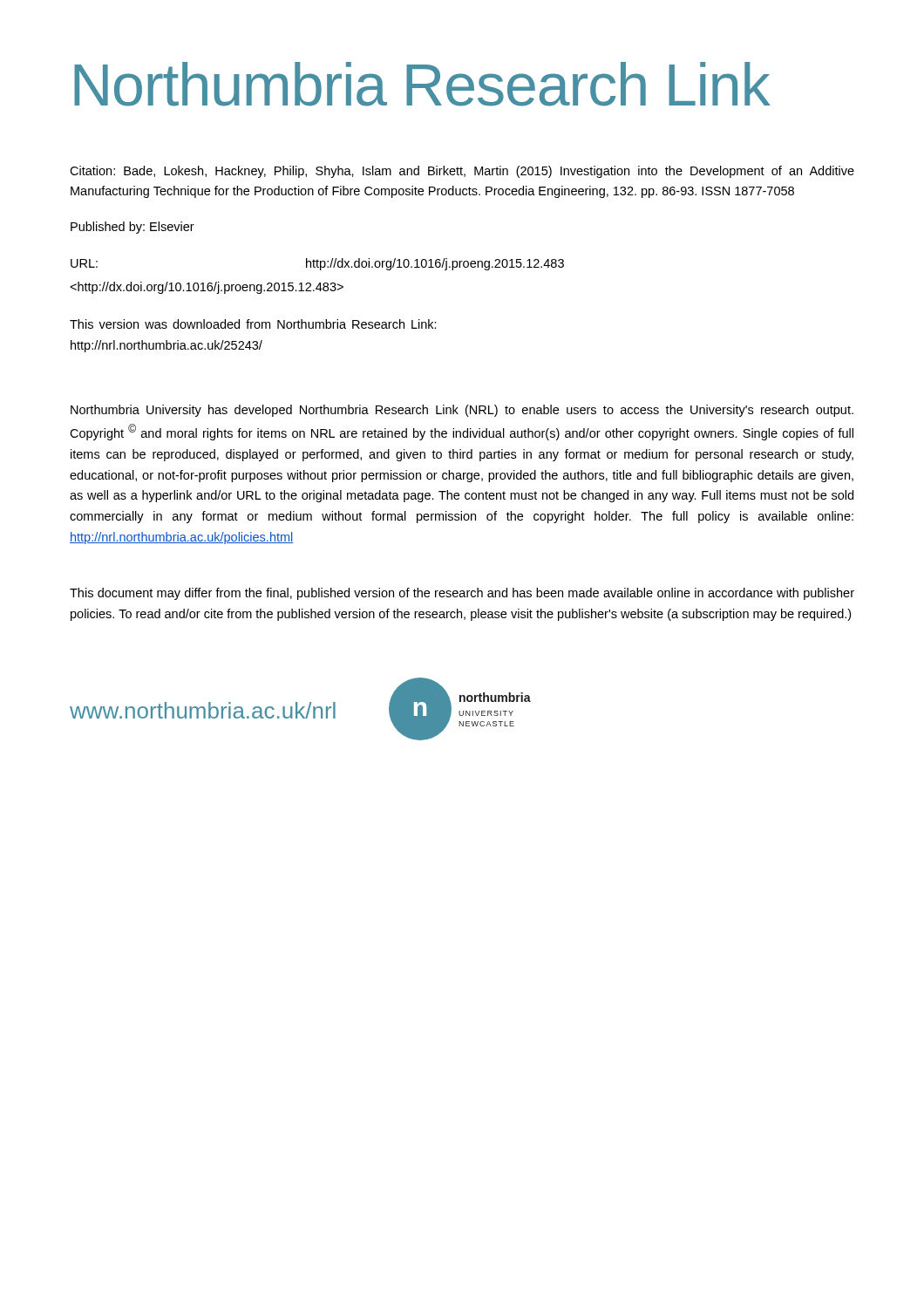The image size is (924, 1308).
Task: Locate the text that reads "URL: http://dx.doi.org/10.1016/j.proeng.2015.12.483"
Action: [462, 276]
